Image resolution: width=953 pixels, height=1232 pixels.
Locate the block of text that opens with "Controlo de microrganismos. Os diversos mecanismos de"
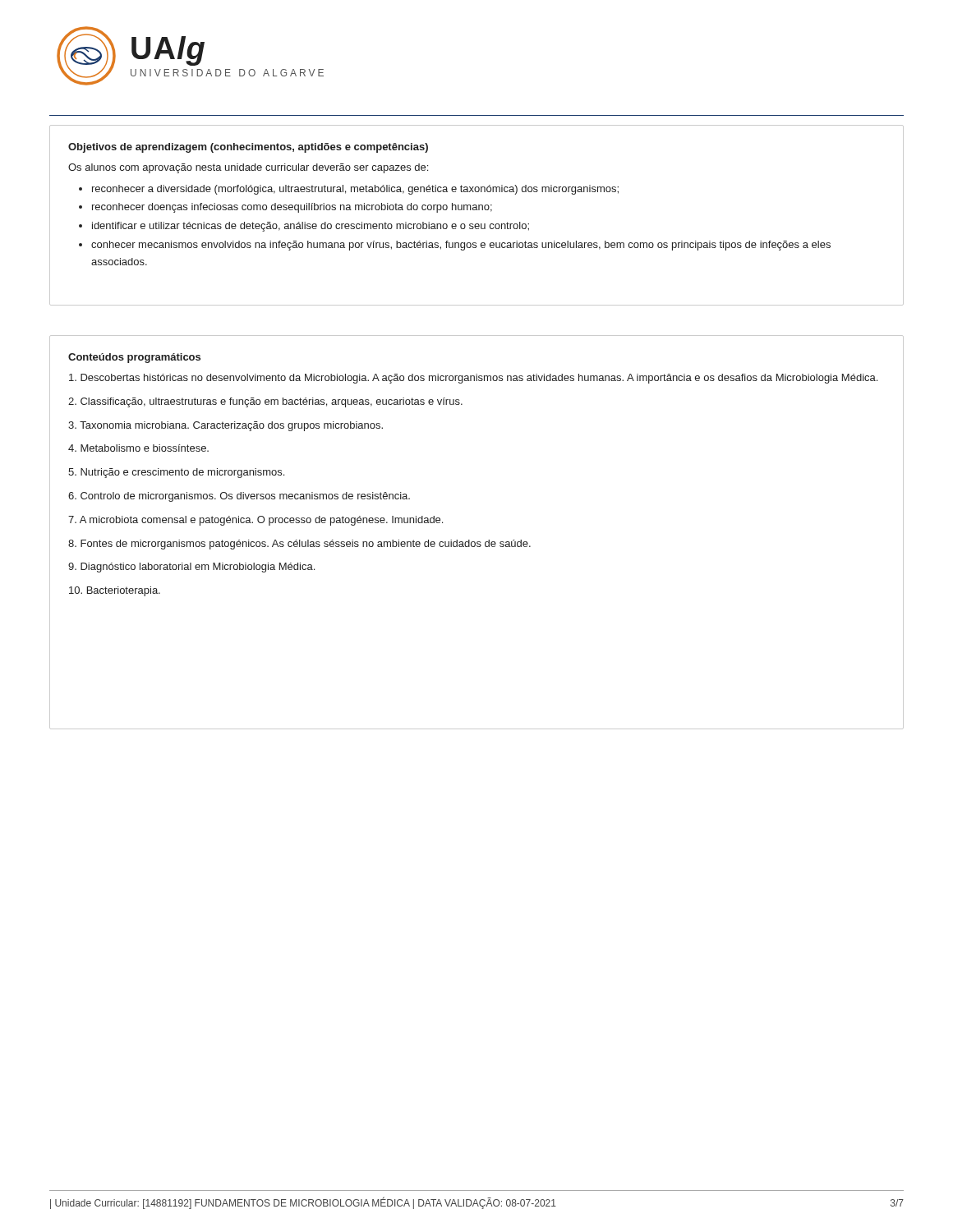click(239, 496)
